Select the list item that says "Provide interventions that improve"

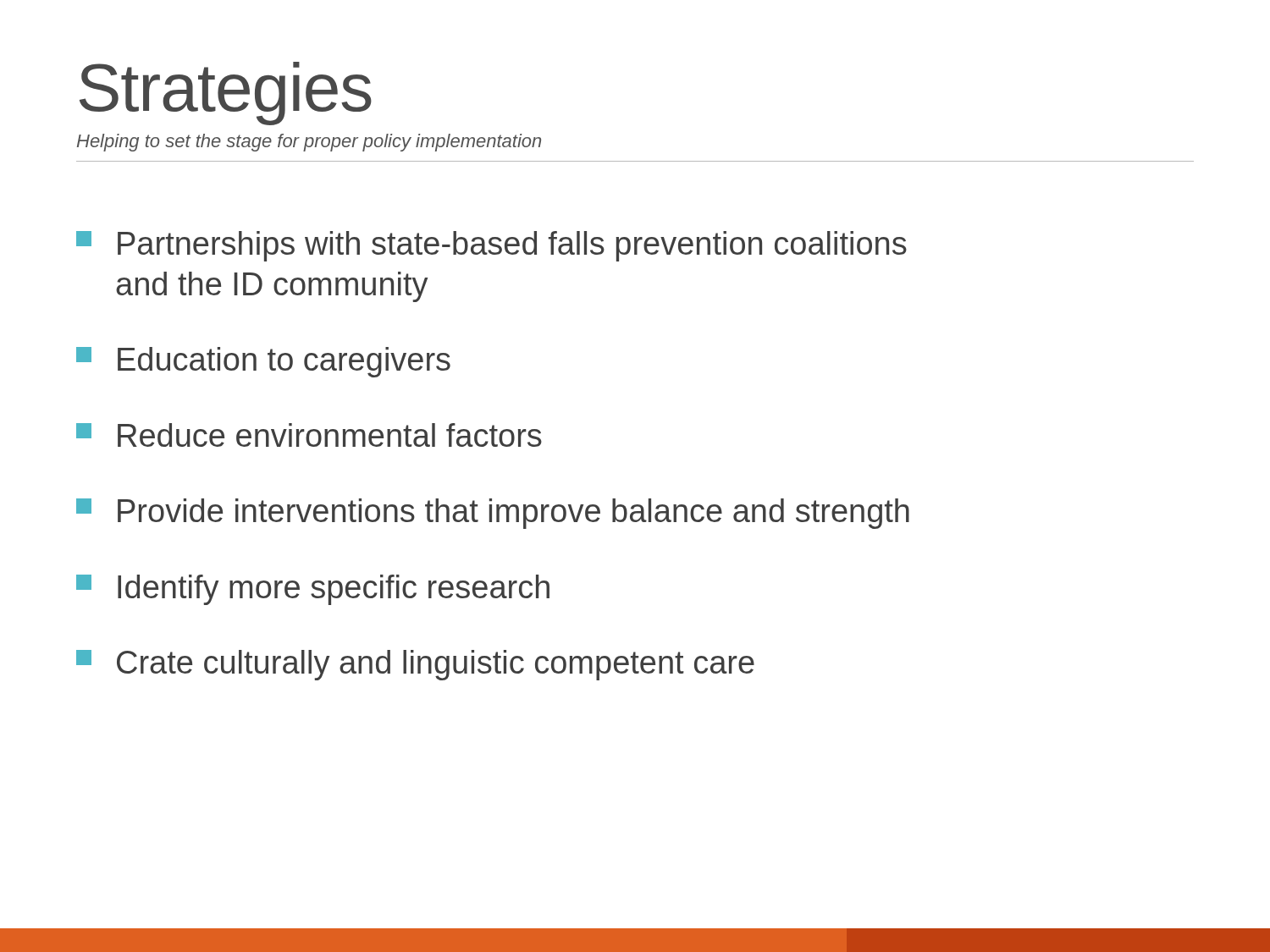click(x=494, y=512)
